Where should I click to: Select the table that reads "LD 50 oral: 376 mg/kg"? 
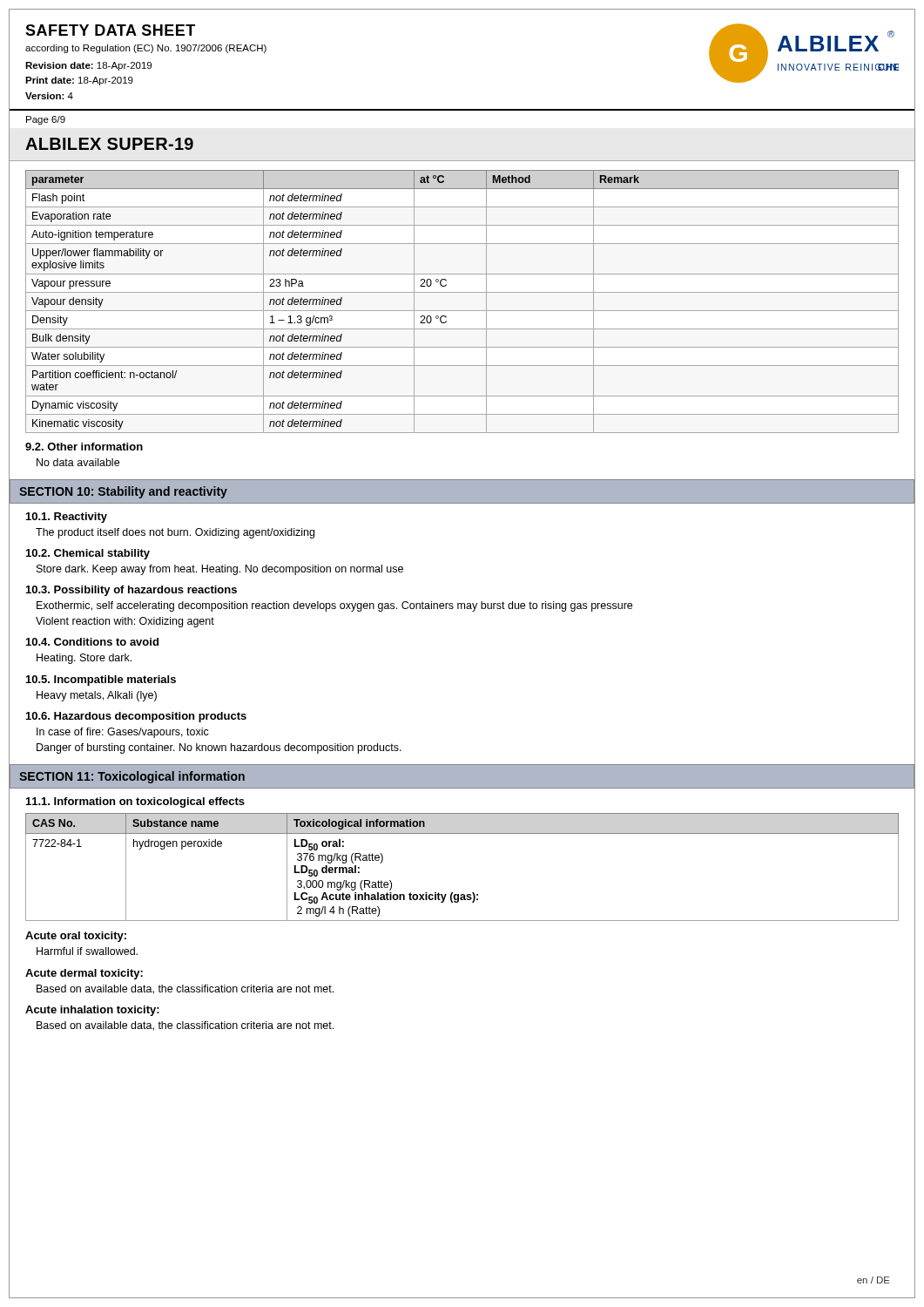coord(462,867)
